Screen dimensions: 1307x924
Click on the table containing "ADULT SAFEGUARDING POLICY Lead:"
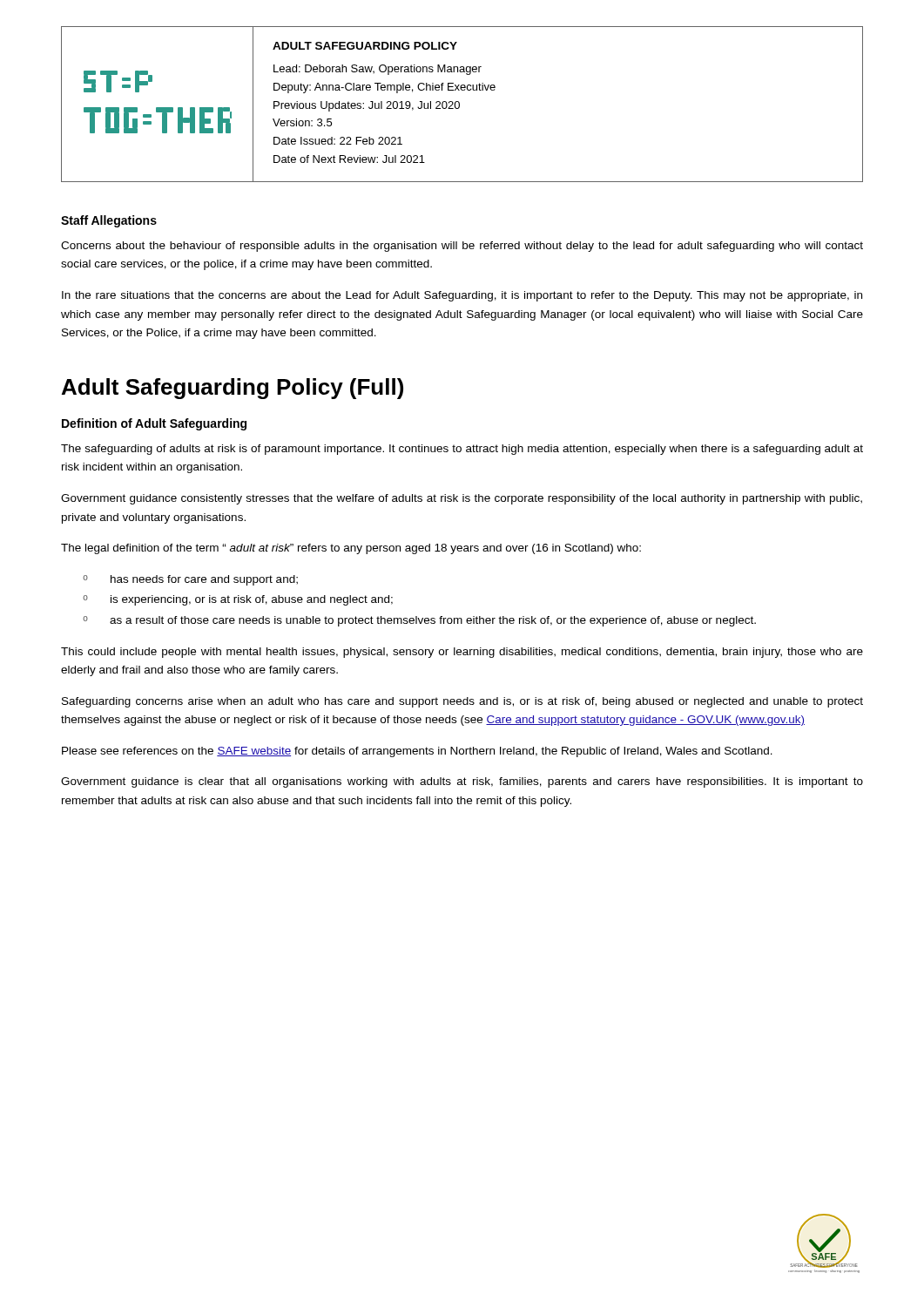click(x=462, y=104)
